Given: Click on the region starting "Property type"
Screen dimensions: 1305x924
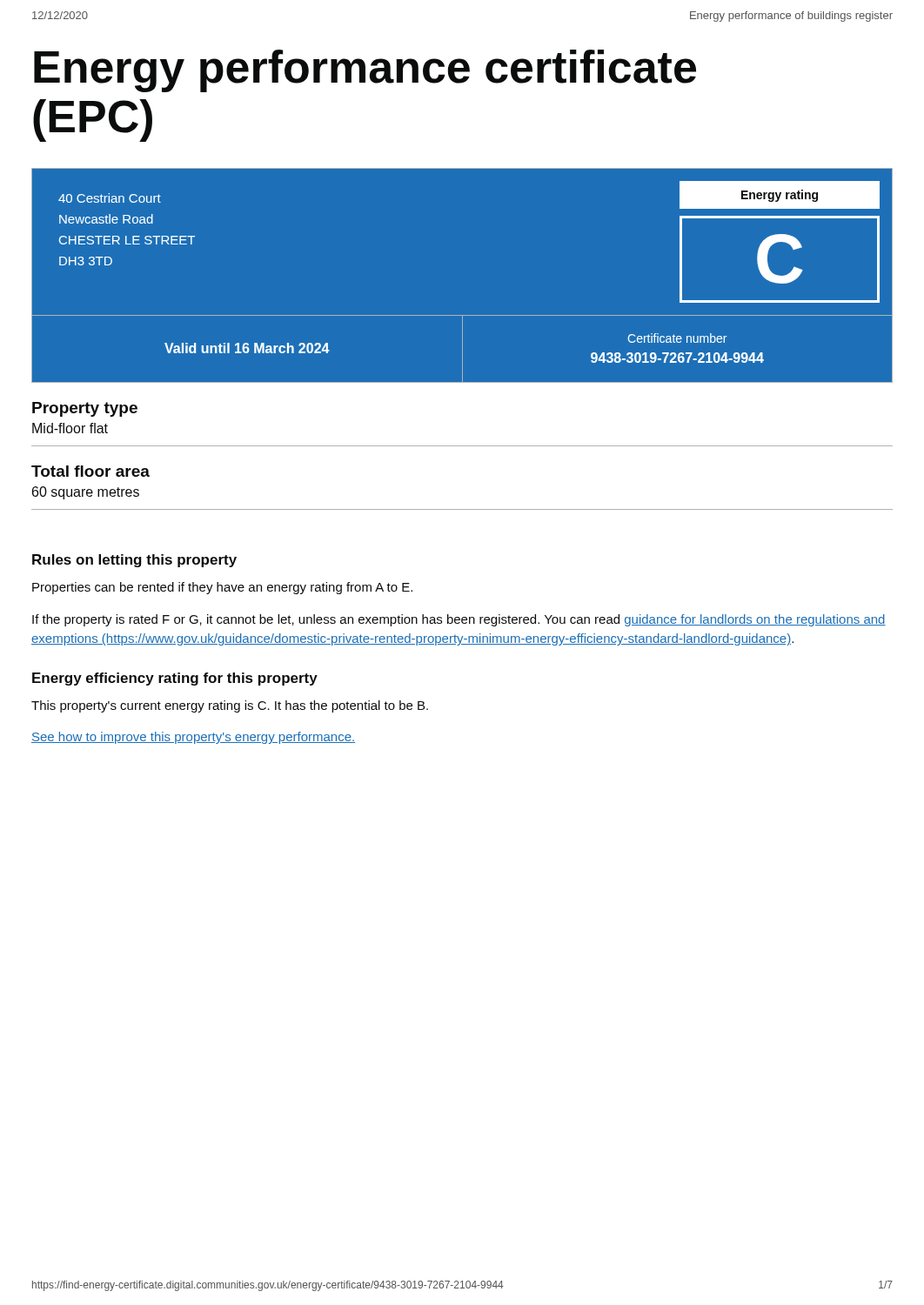Looking at the screenshot, I should [85, 408].
